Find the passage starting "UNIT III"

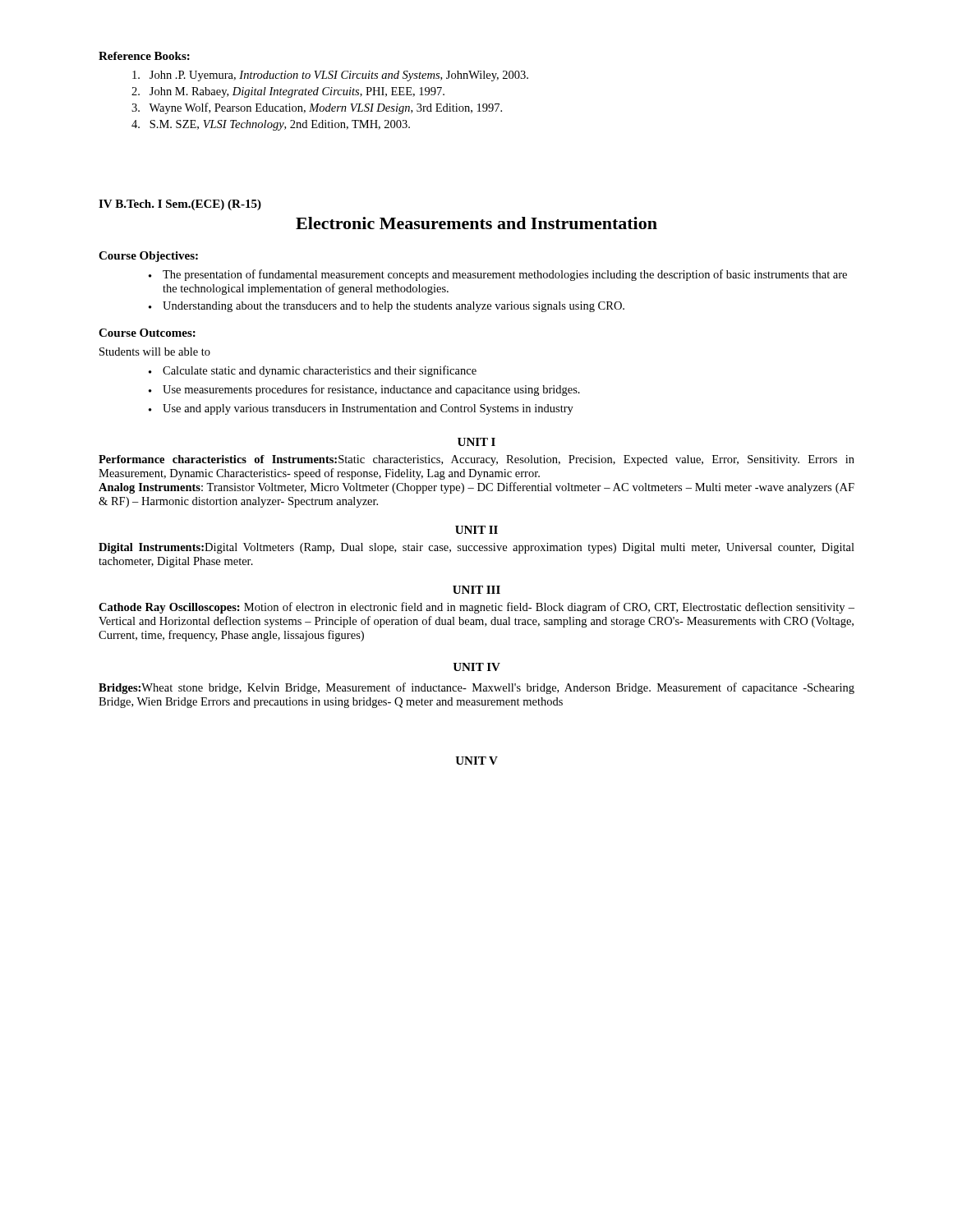pos(476,590)
